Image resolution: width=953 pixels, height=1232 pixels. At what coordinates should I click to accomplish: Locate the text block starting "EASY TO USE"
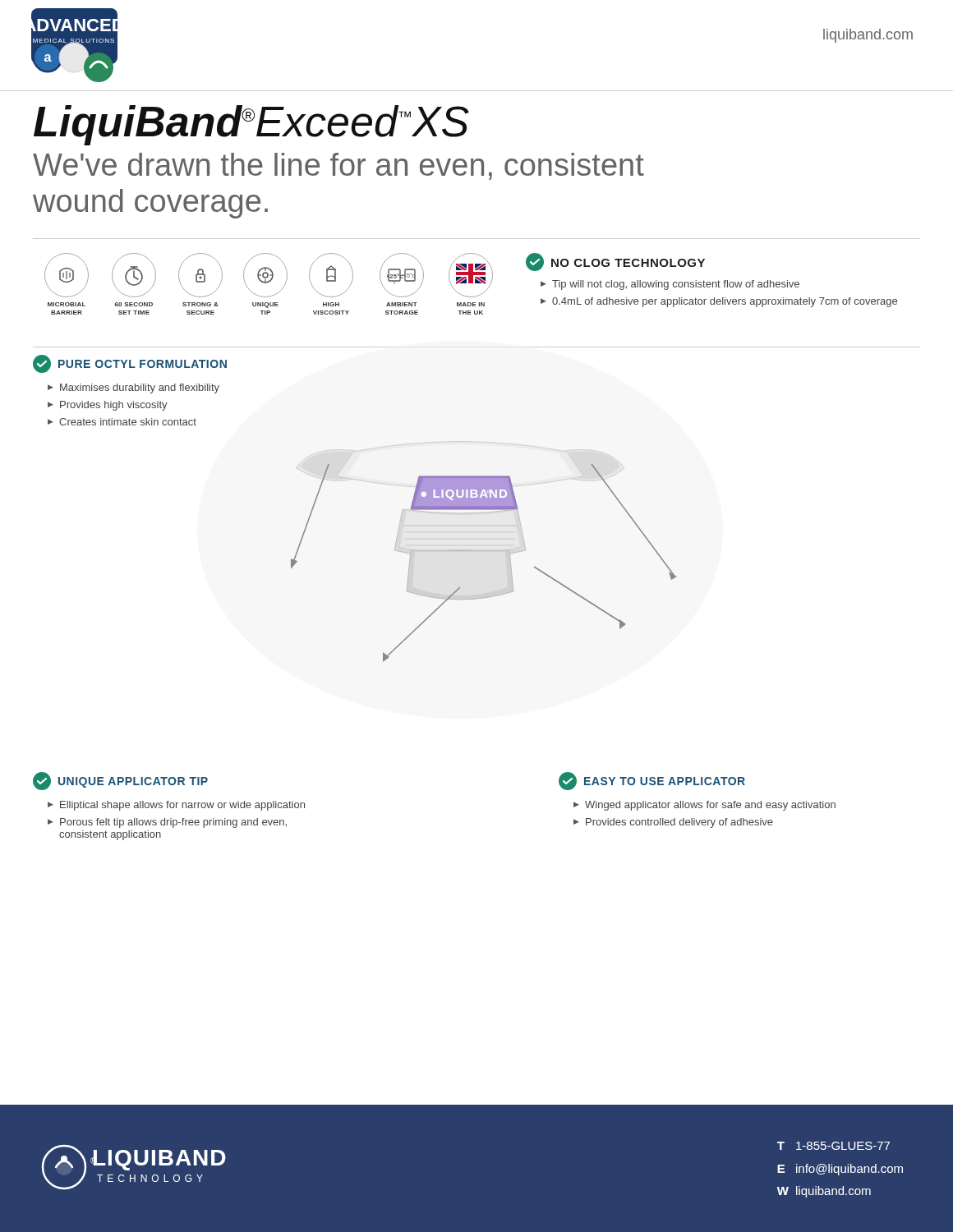652,781
